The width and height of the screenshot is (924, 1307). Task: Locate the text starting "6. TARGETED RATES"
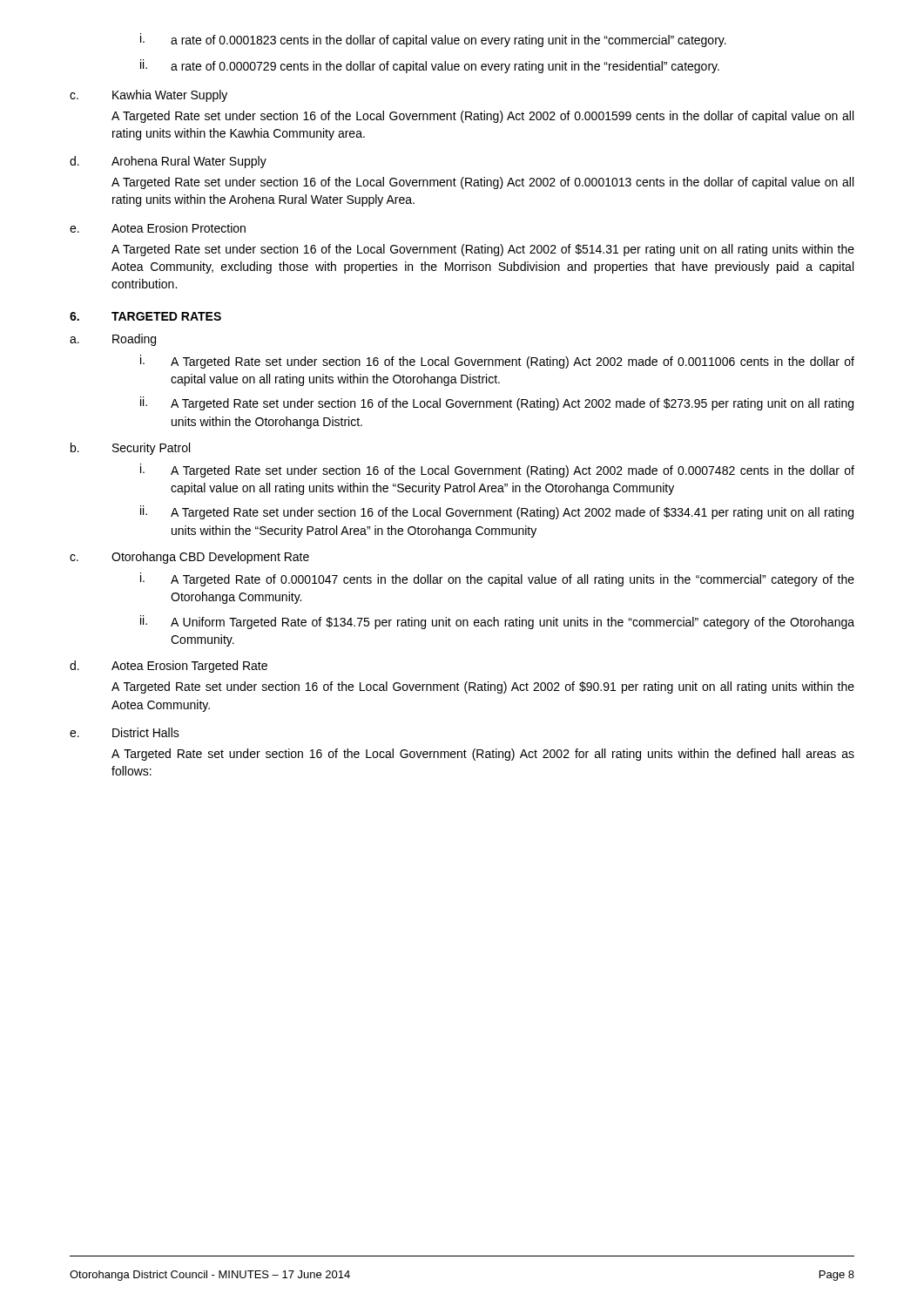(x=146, y=316)
